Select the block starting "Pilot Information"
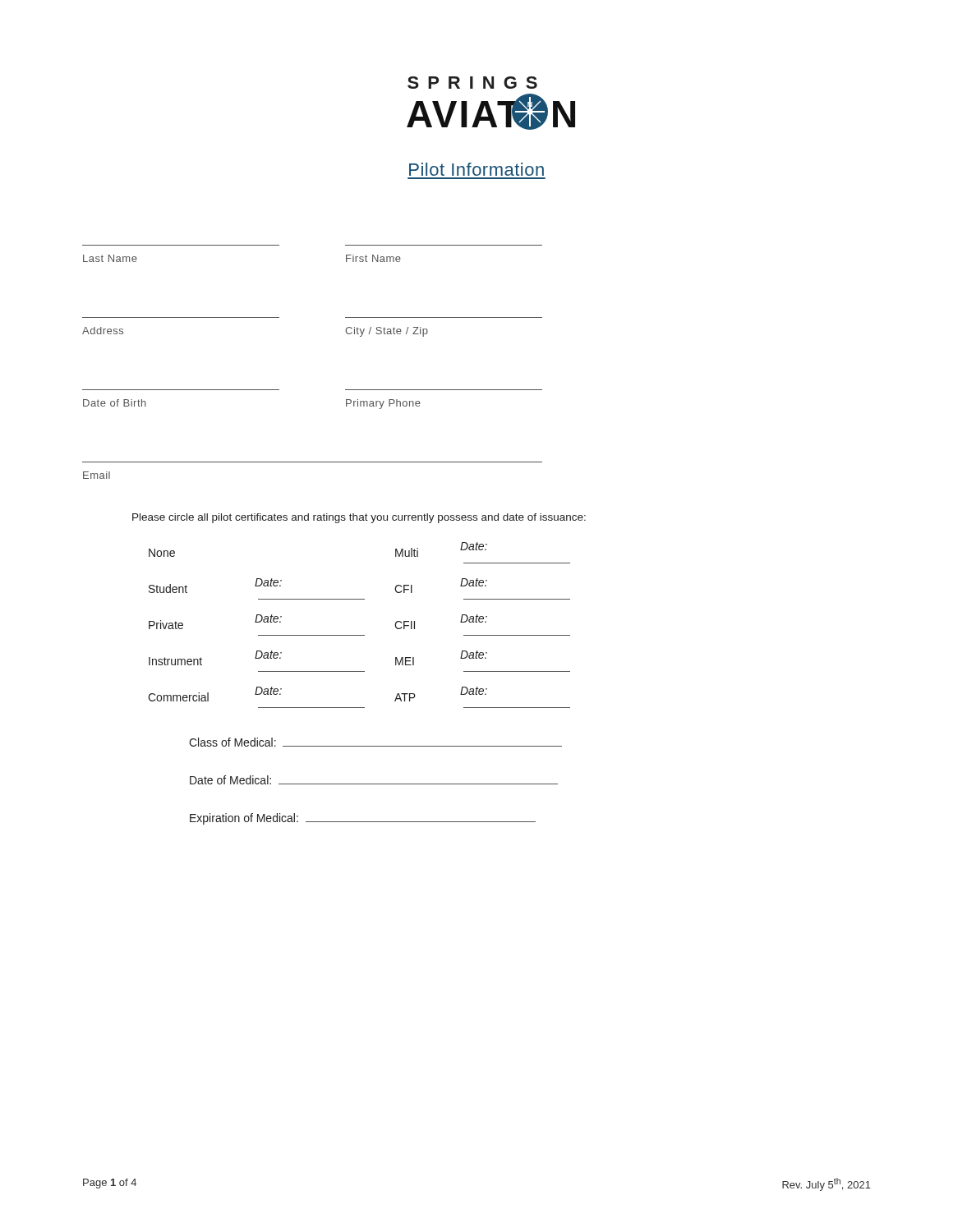The height and width of the screenshot is (1232, 953). 476,170
